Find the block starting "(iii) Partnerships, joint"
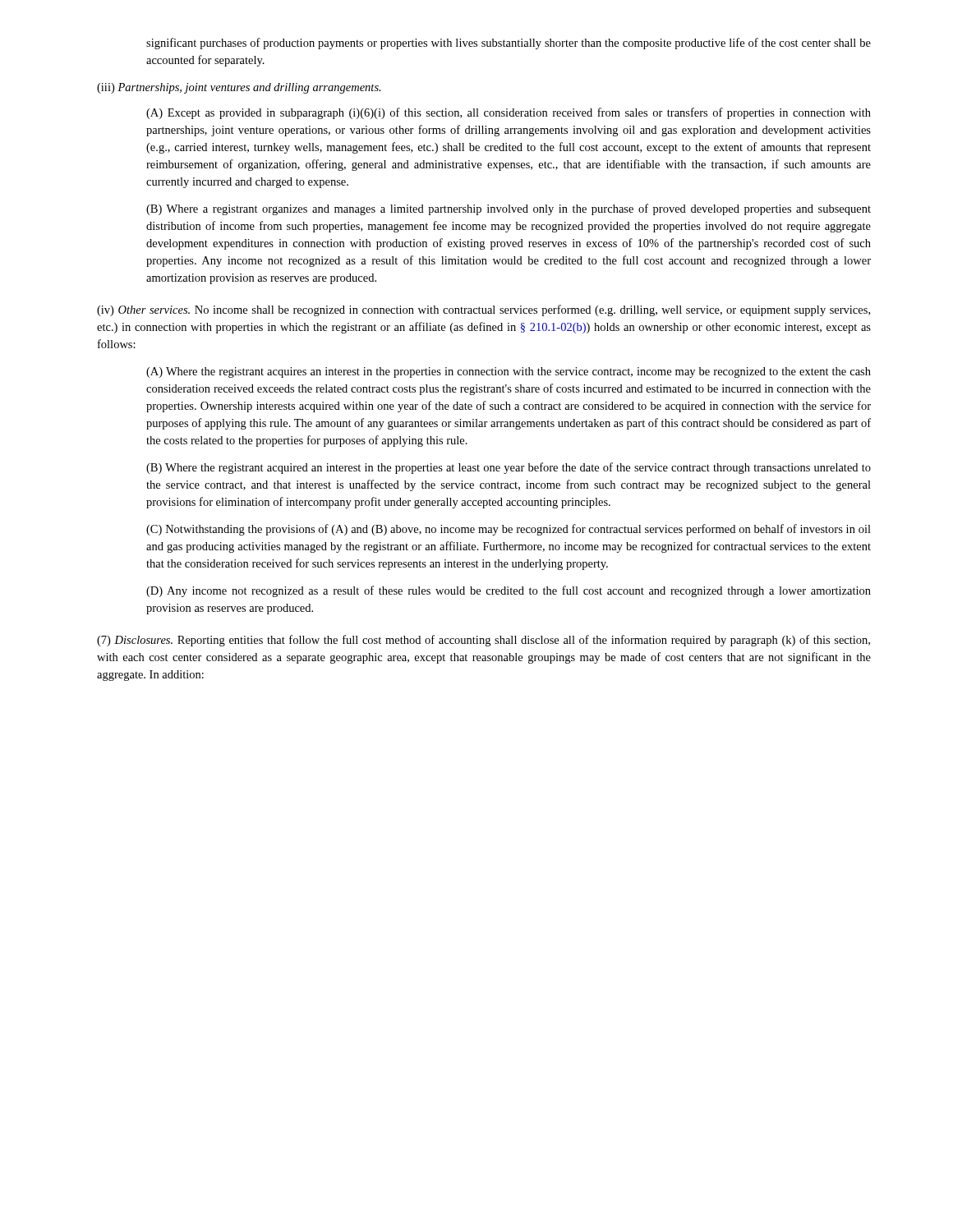 click(x=239, y=88)
